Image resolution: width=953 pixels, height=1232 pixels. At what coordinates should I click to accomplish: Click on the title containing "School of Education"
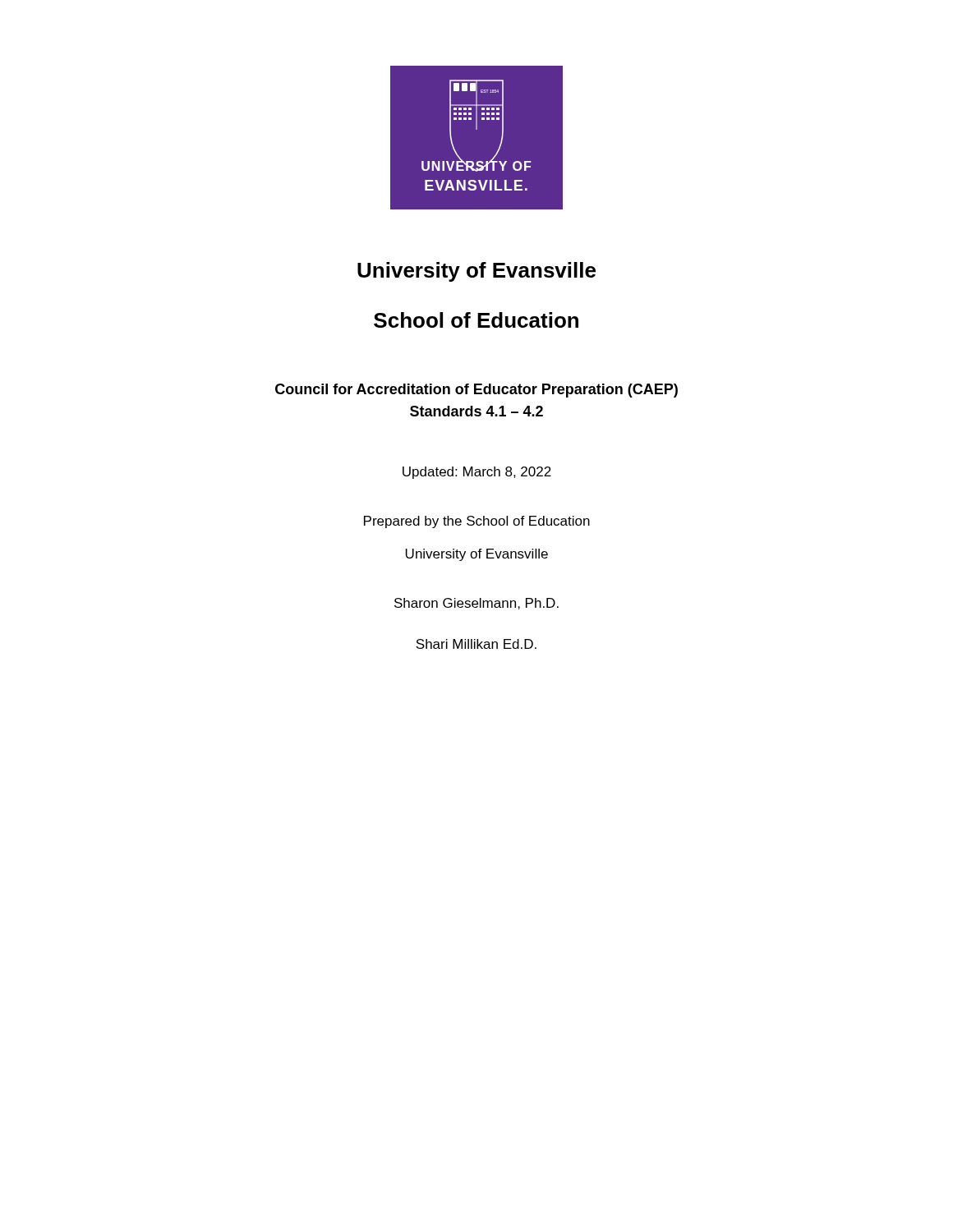[x=476, y=320]
